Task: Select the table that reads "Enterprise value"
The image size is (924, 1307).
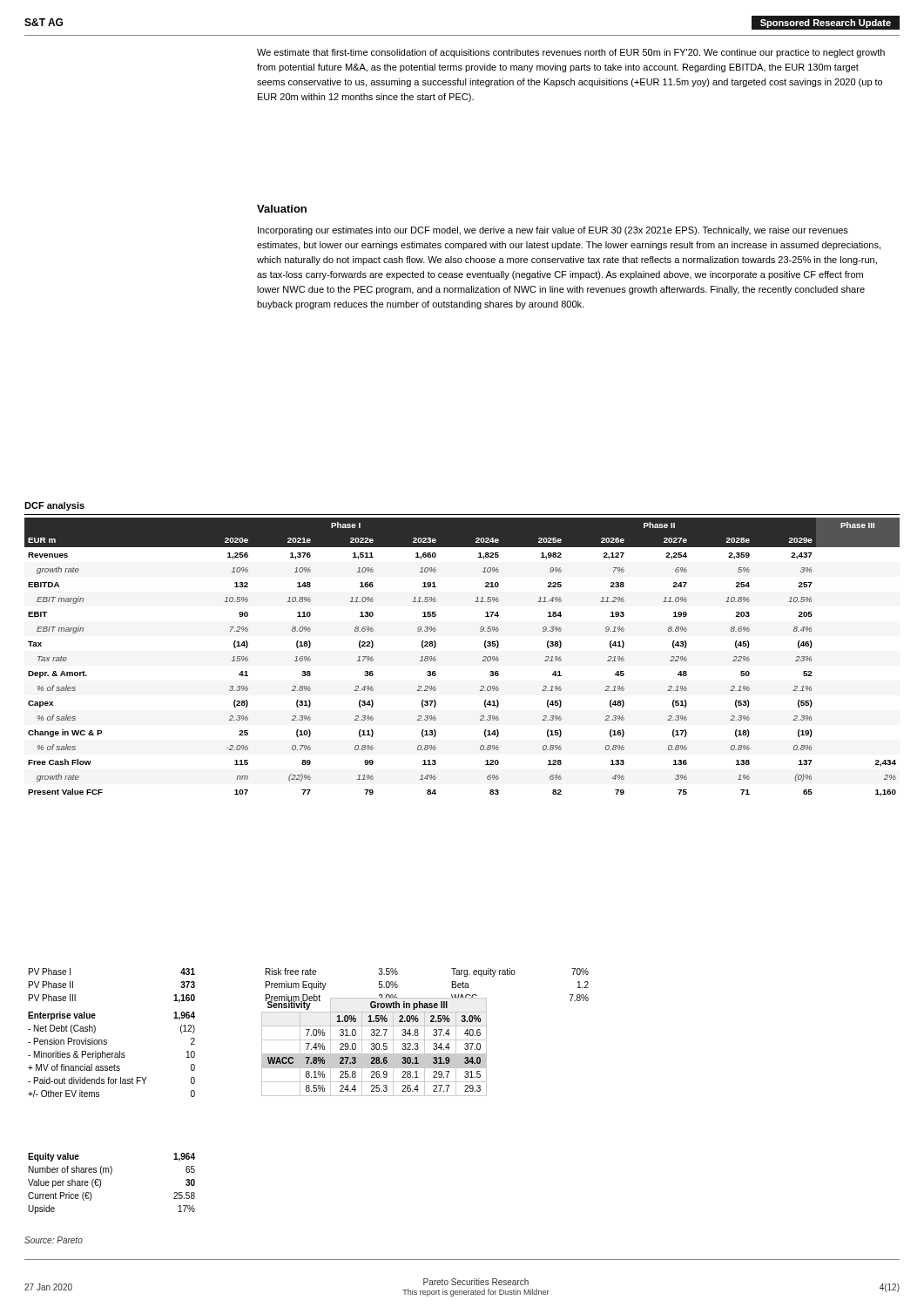Action: (x=111, y=1055)
